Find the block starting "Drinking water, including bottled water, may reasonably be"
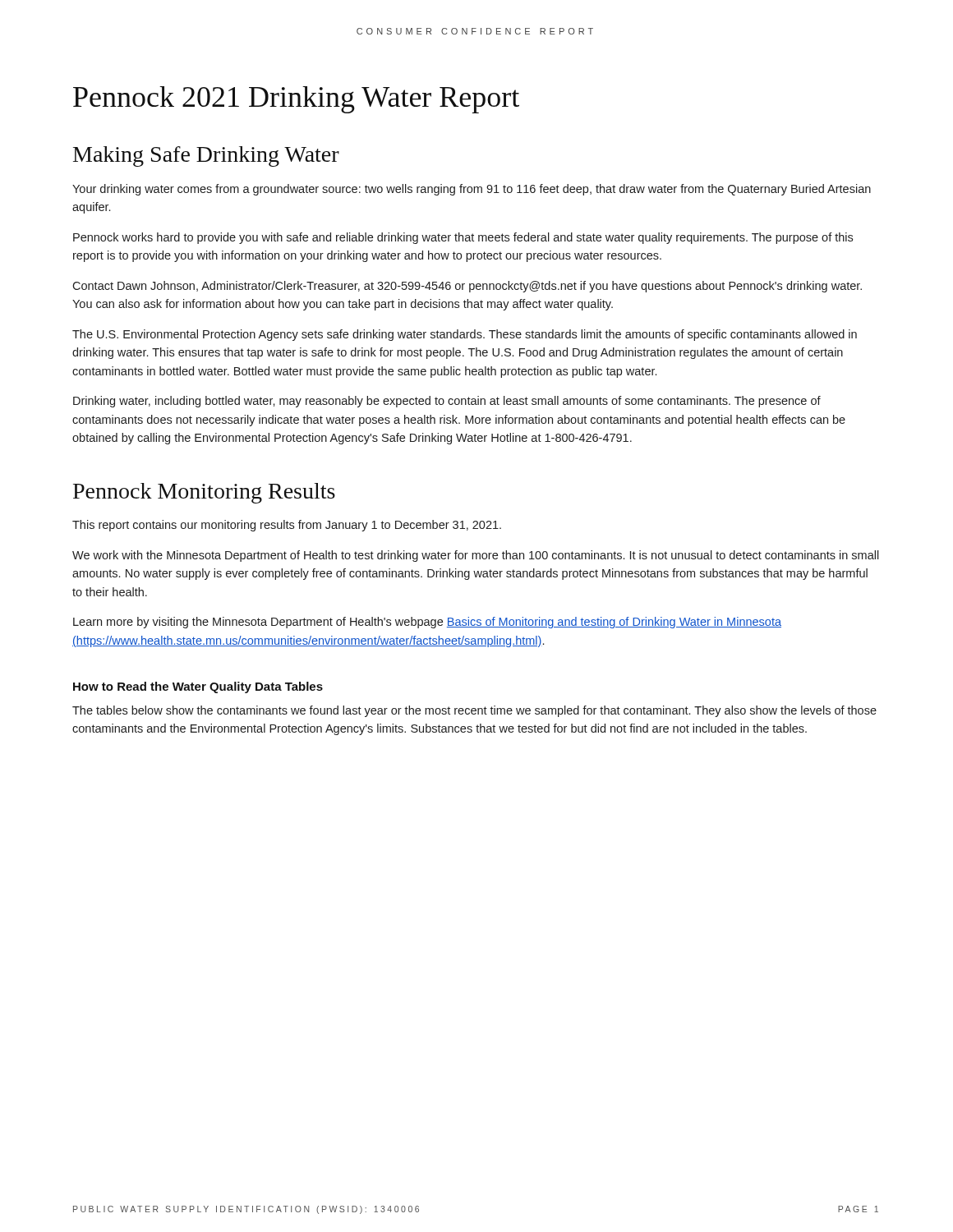Viewport: 953px width, 1232px height. [476, 420]
